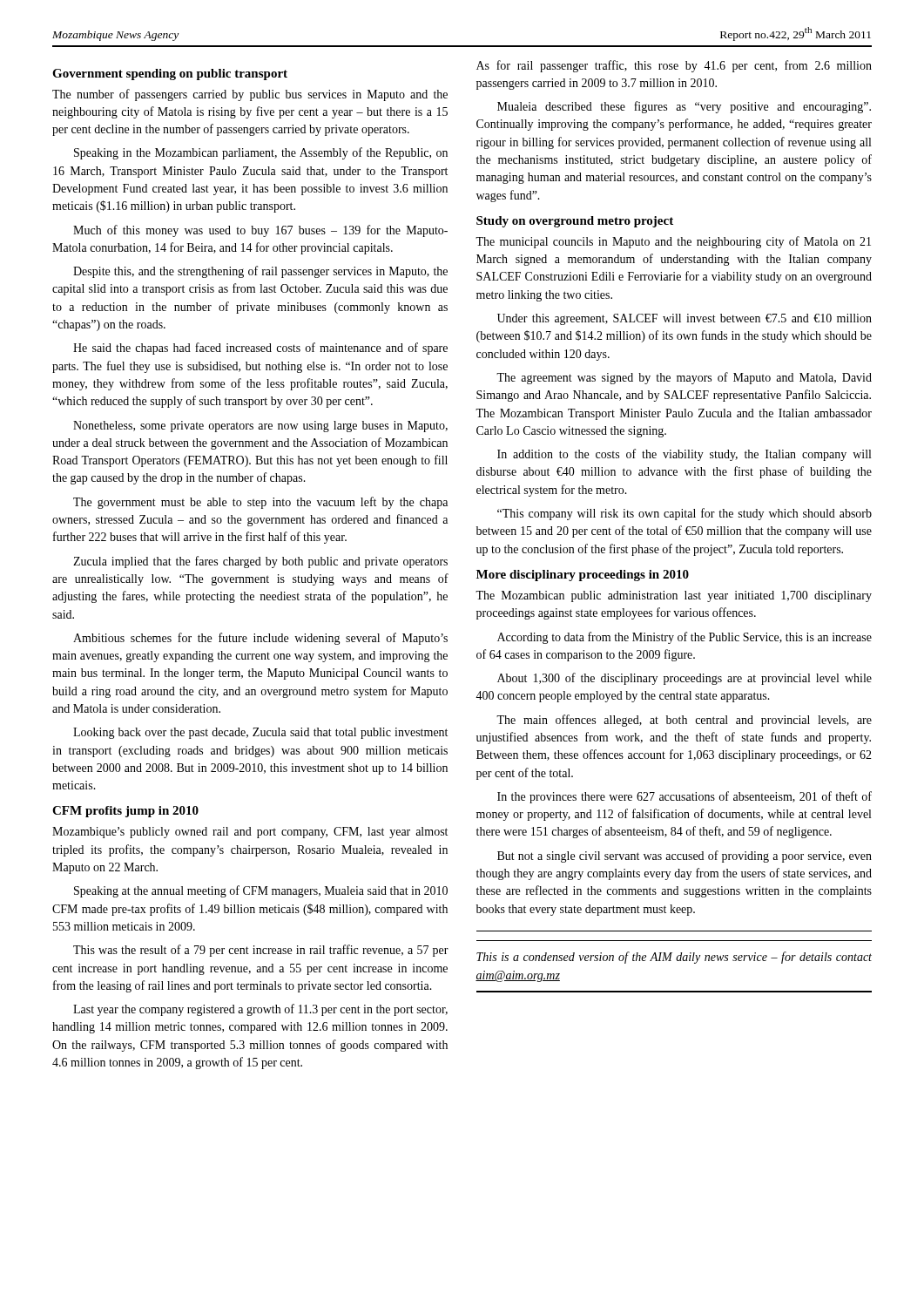Where is the passage that starts "The municipal councils in"?
This screenshot has height=1307, width=924.
[x=674, y=396]
